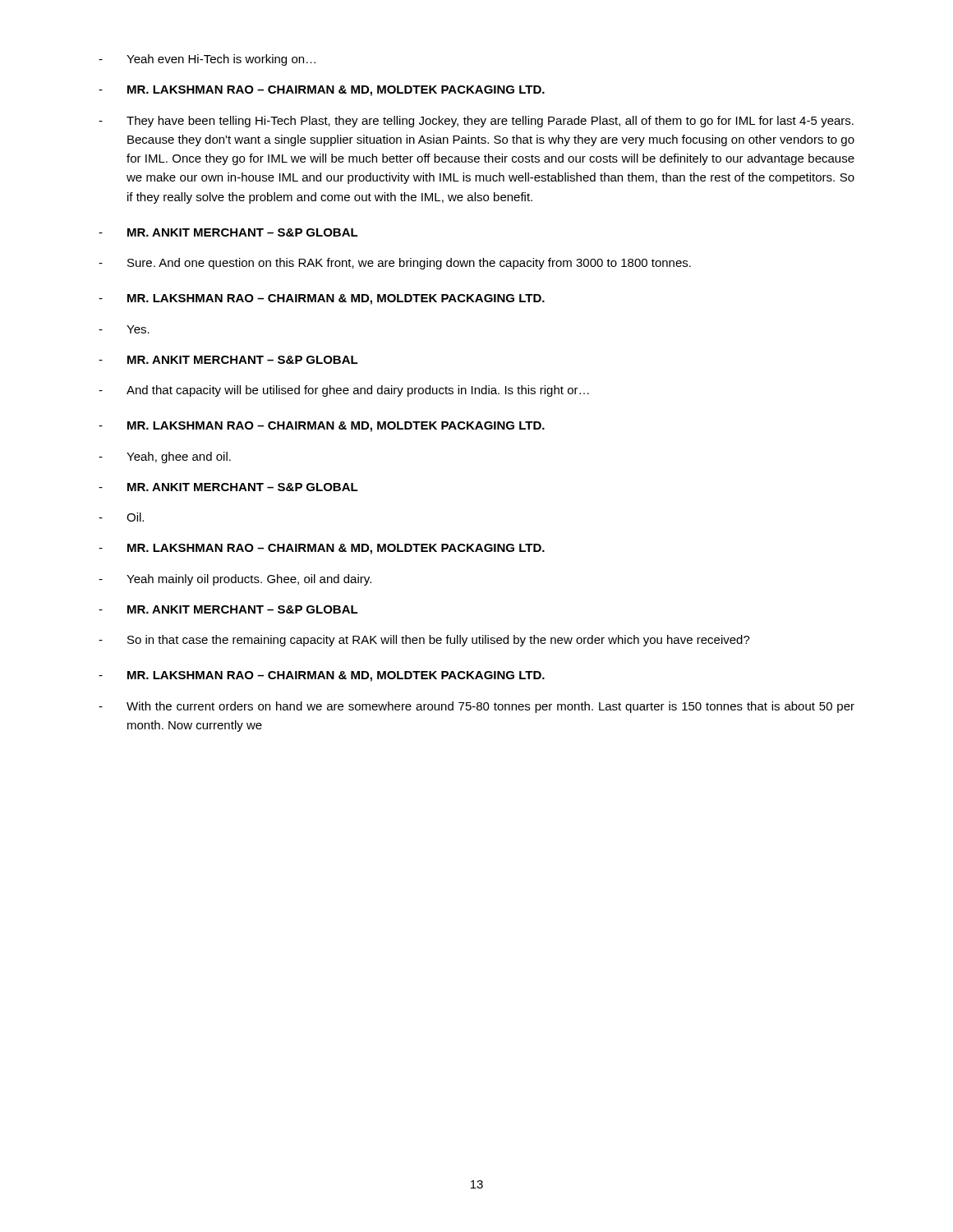Where does it say "- Oil."?
This screenshot has width=953, height=1232.
[137, 517]
